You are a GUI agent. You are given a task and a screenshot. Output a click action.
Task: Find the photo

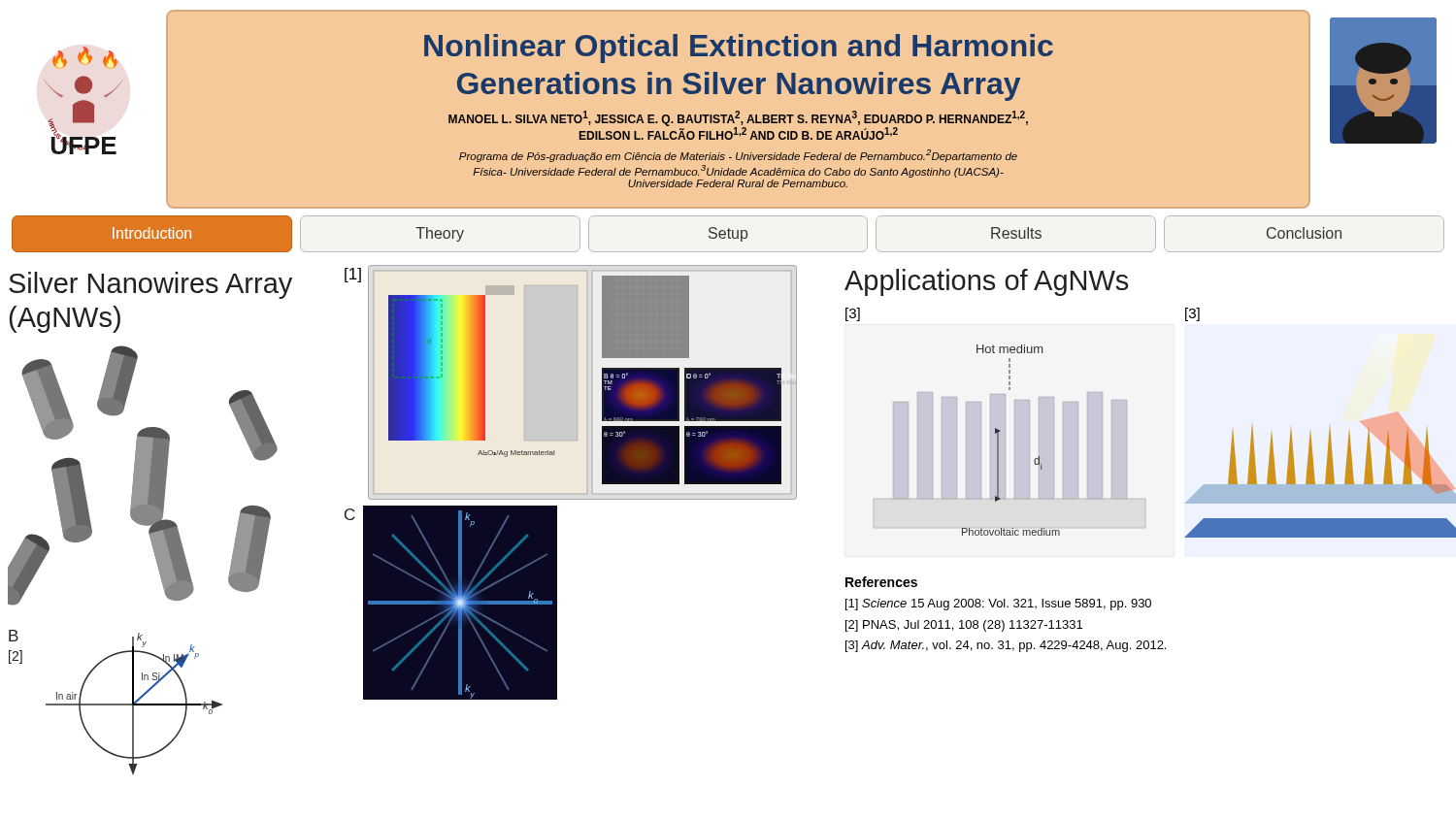[x=1383, y=109]
